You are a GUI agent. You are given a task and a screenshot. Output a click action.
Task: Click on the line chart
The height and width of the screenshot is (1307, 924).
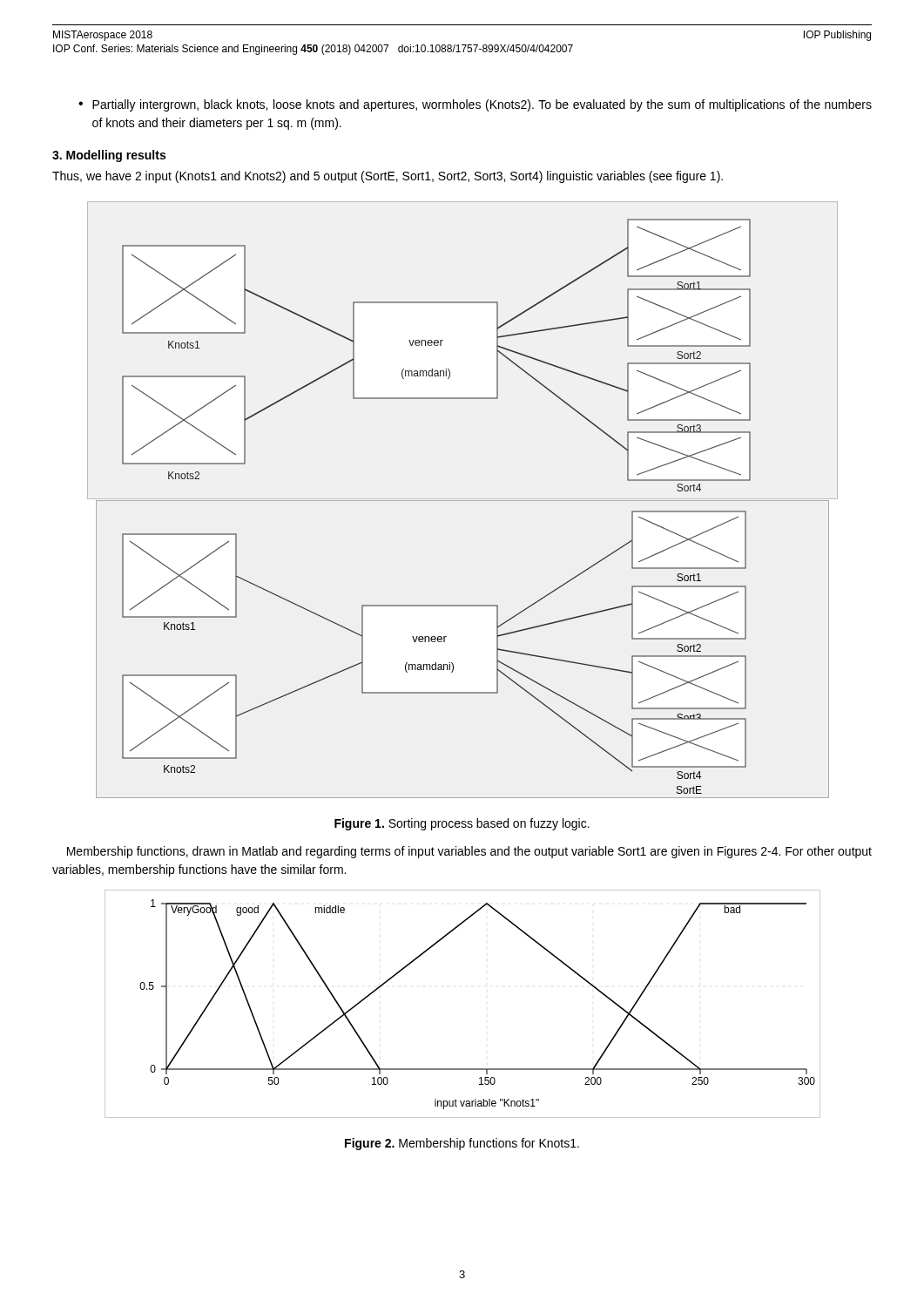(x=462, y=1005)
